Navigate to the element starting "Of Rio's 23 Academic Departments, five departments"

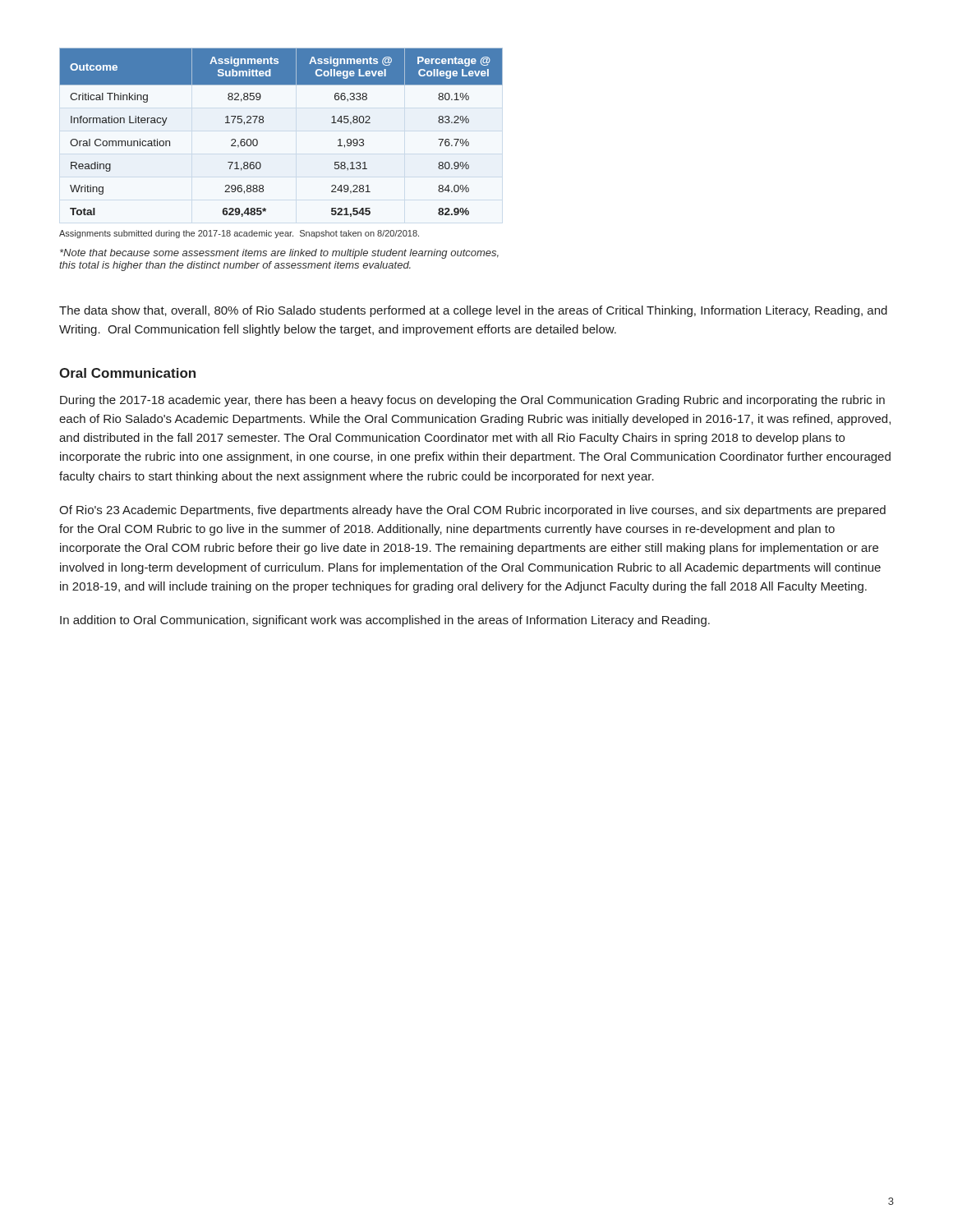[x=473, y=548]
